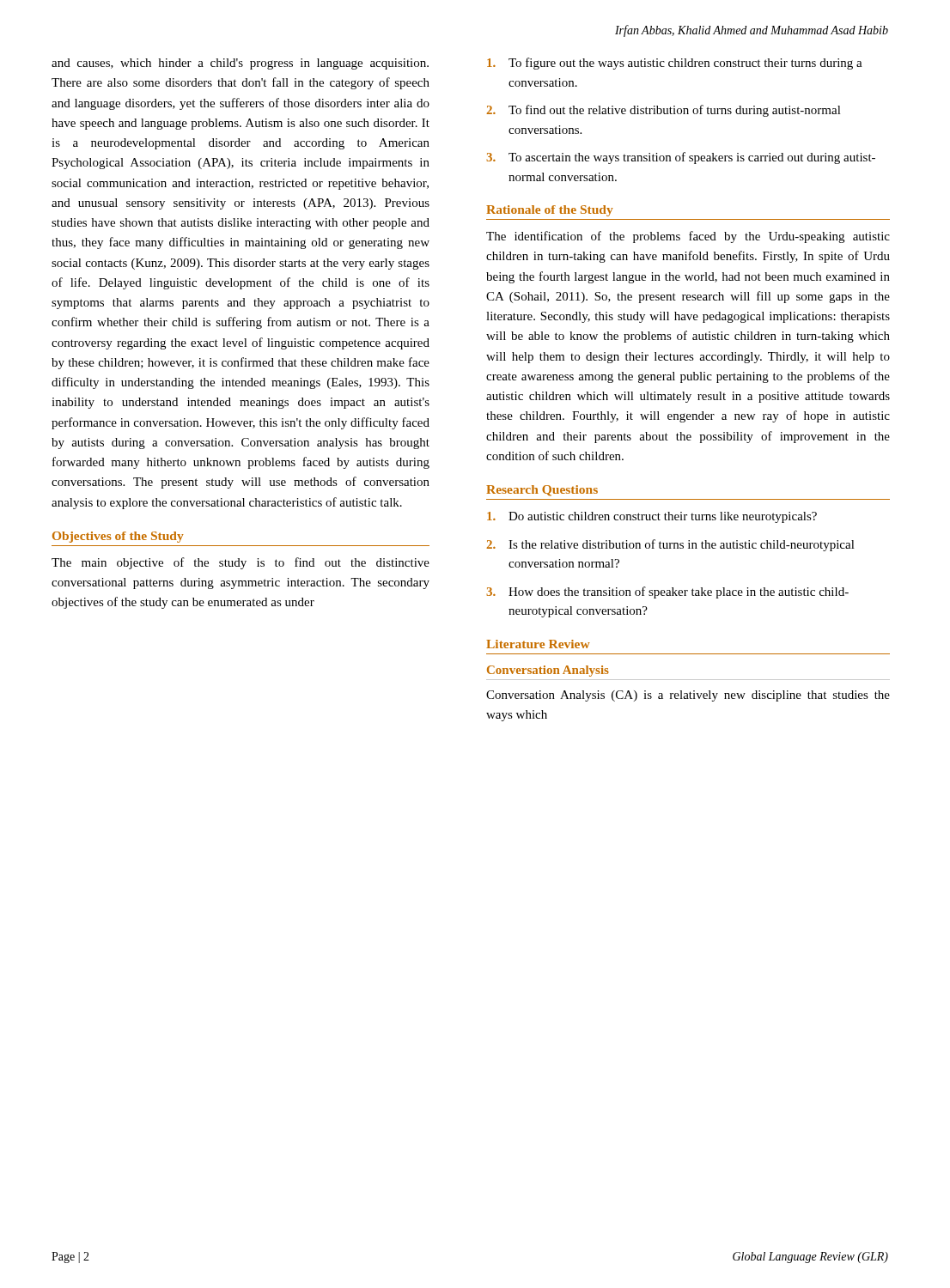950x1288 pixels.
Task: Navigate to the passage starting "Conversation Analysis (CA) is a"
Action: coord(688,704)
